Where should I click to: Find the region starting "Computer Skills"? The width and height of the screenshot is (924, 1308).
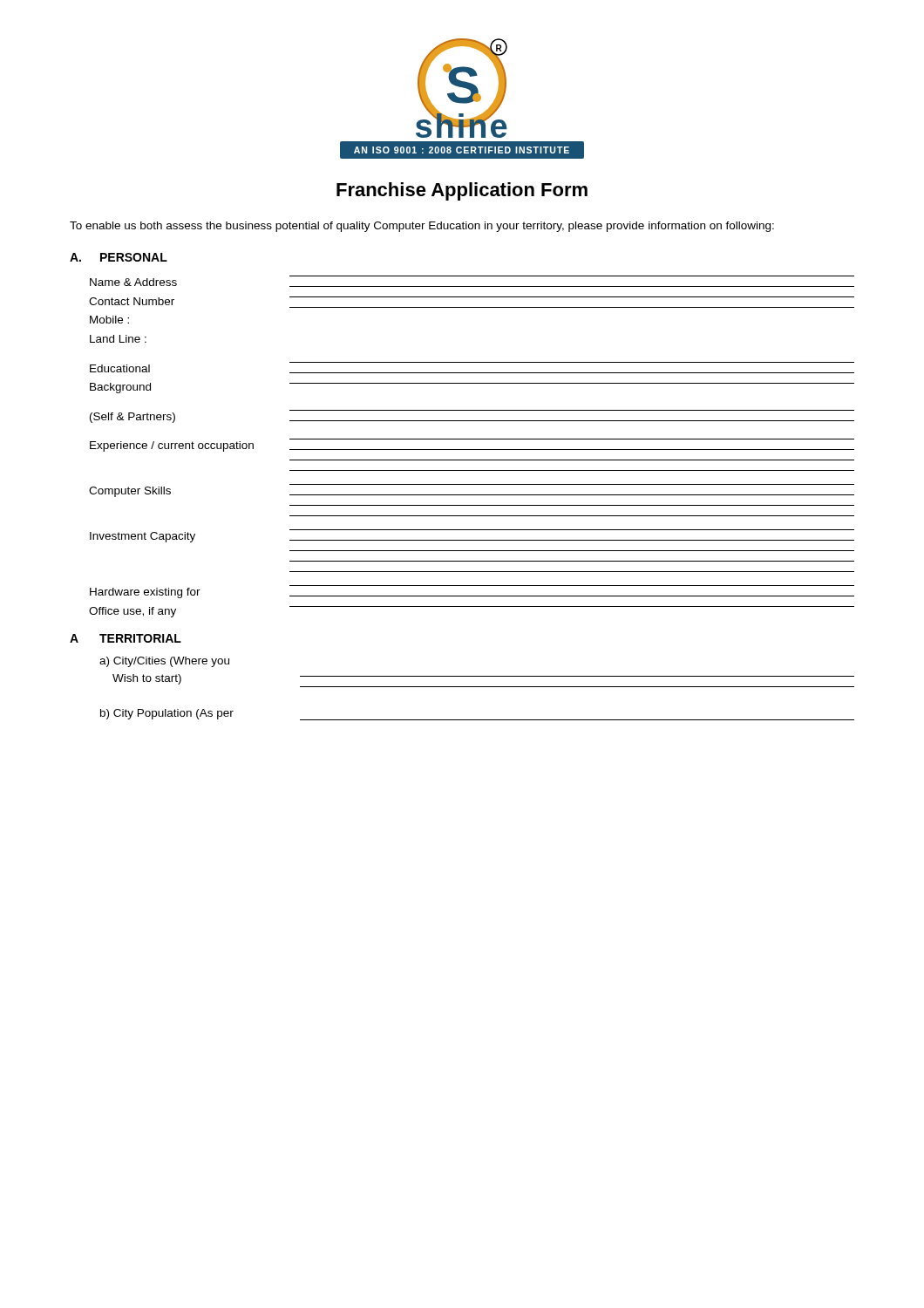(x=472, y=499)
